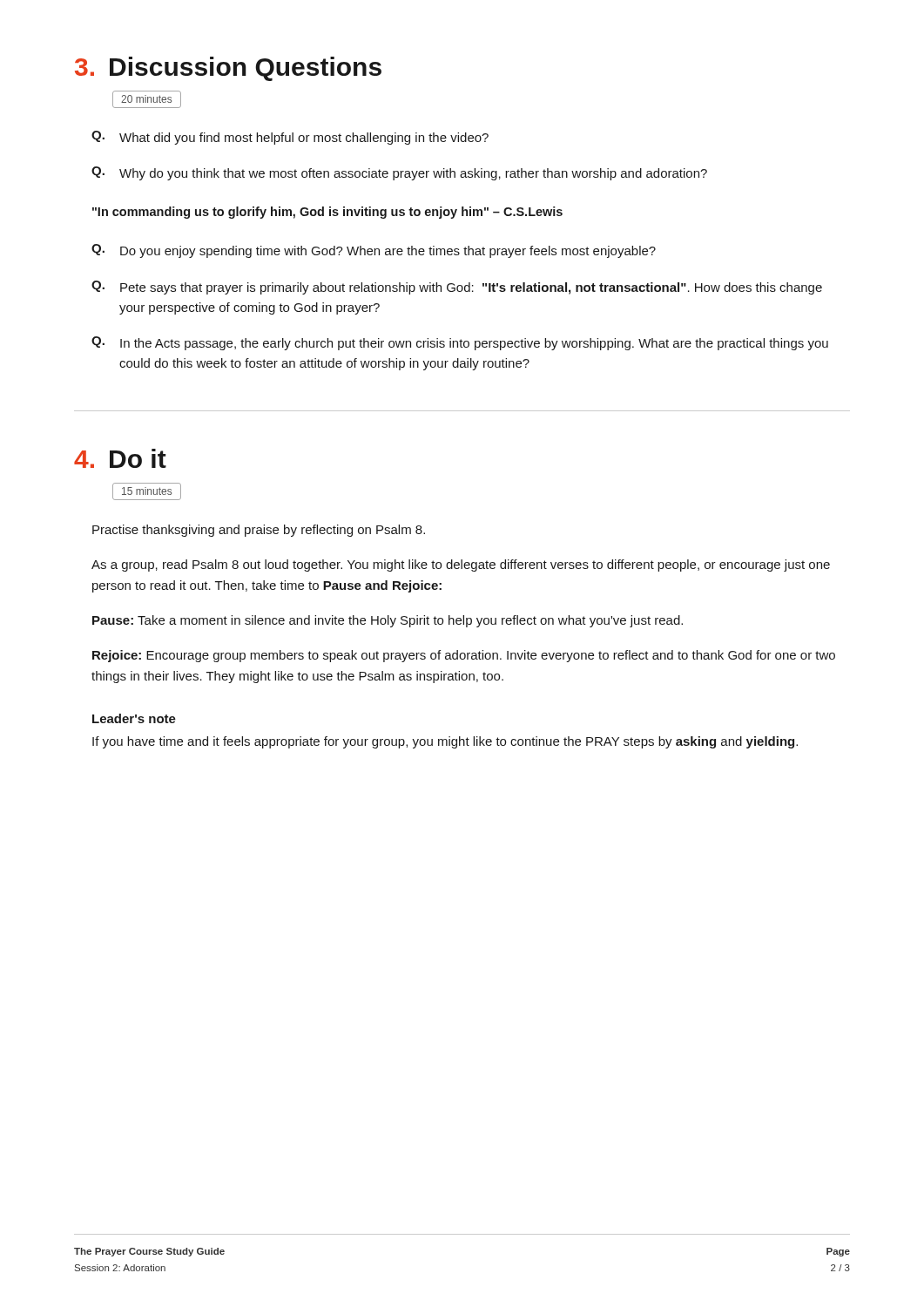Viewport: 924px width, 1307px height.
Task: Where does it say "20 minutes"?
Action: pos(147,99)
